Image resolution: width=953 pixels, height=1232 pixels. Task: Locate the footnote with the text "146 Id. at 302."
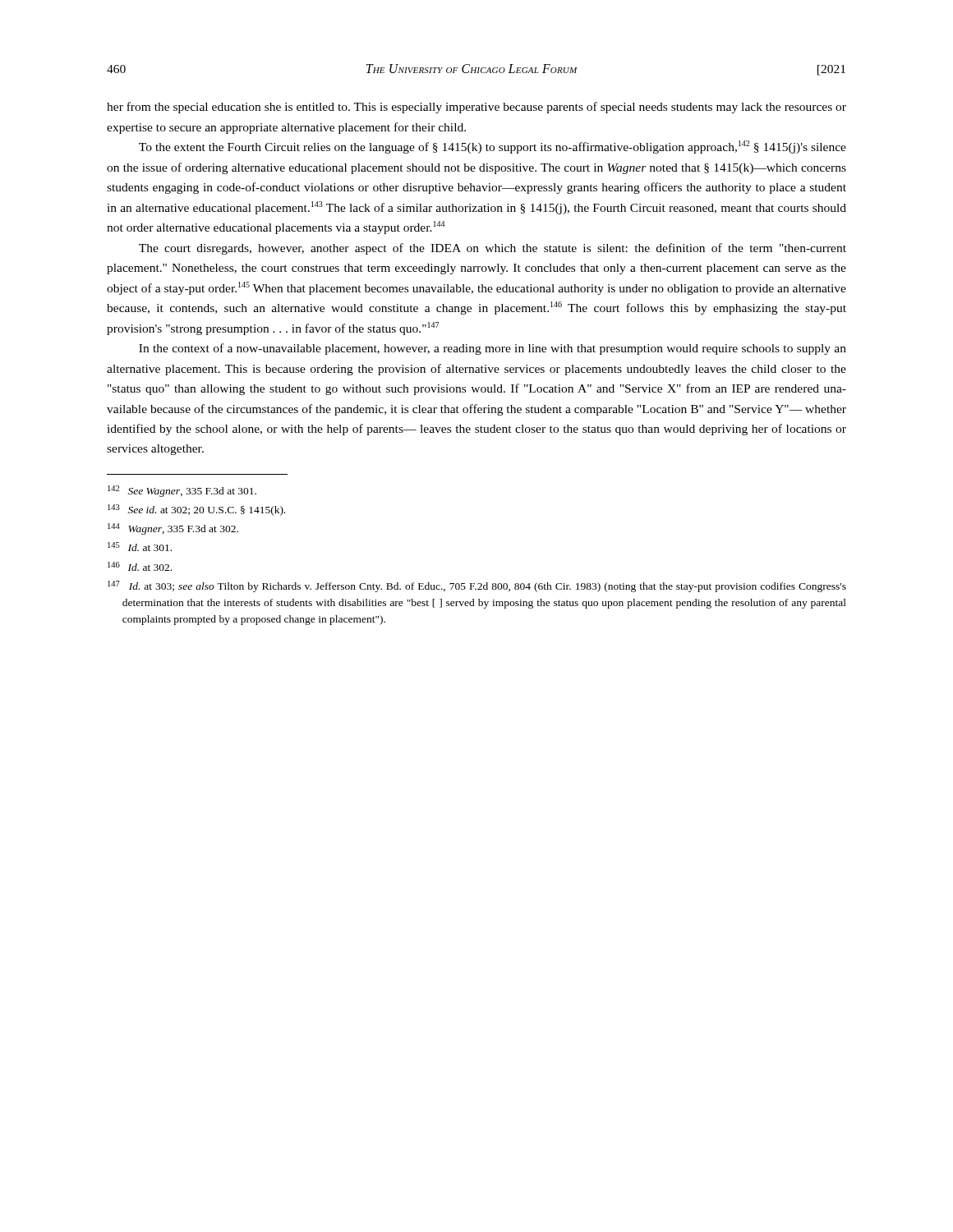(140, 566)
